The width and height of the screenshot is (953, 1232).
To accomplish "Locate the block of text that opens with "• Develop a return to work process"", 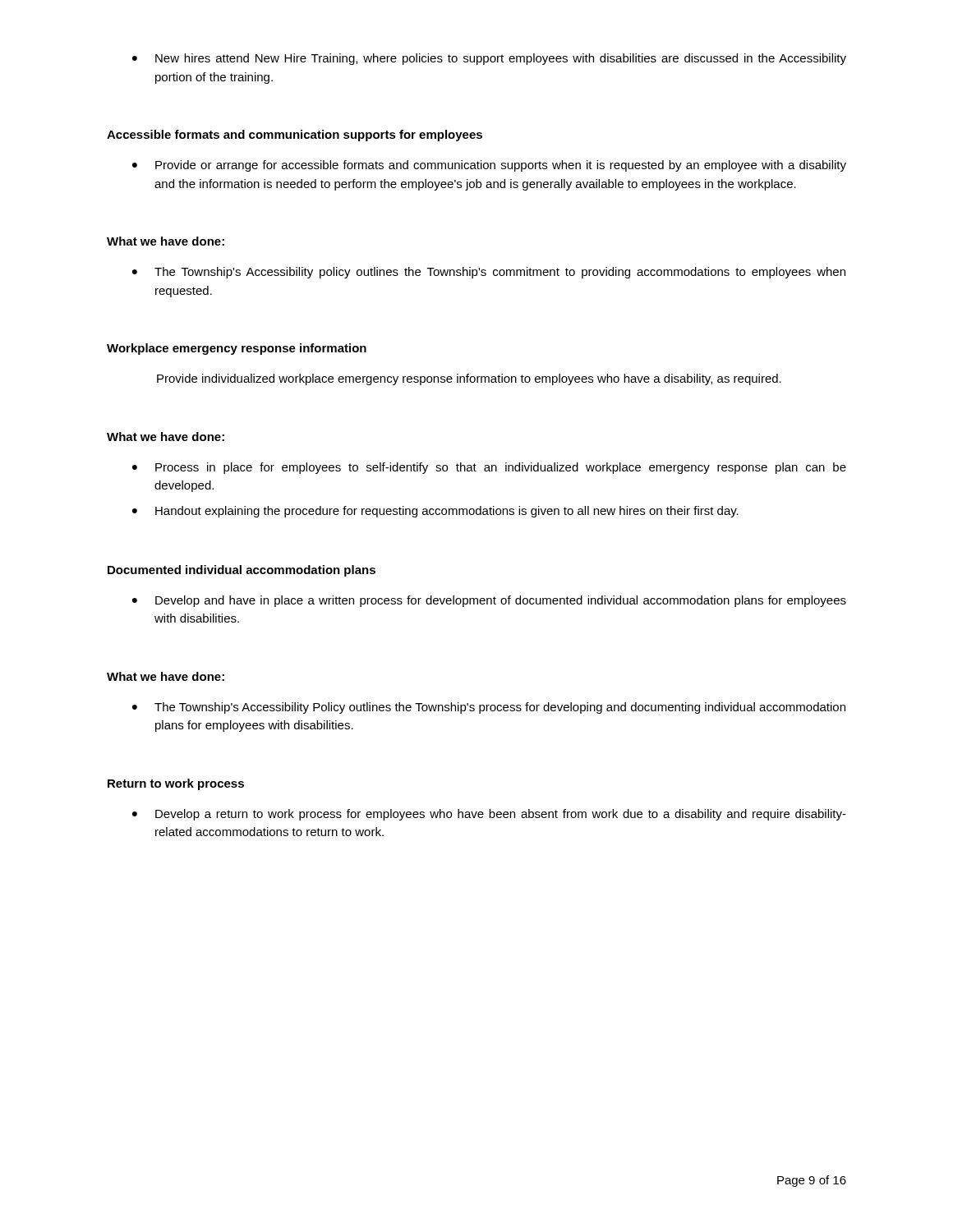I will click(489, 823).
